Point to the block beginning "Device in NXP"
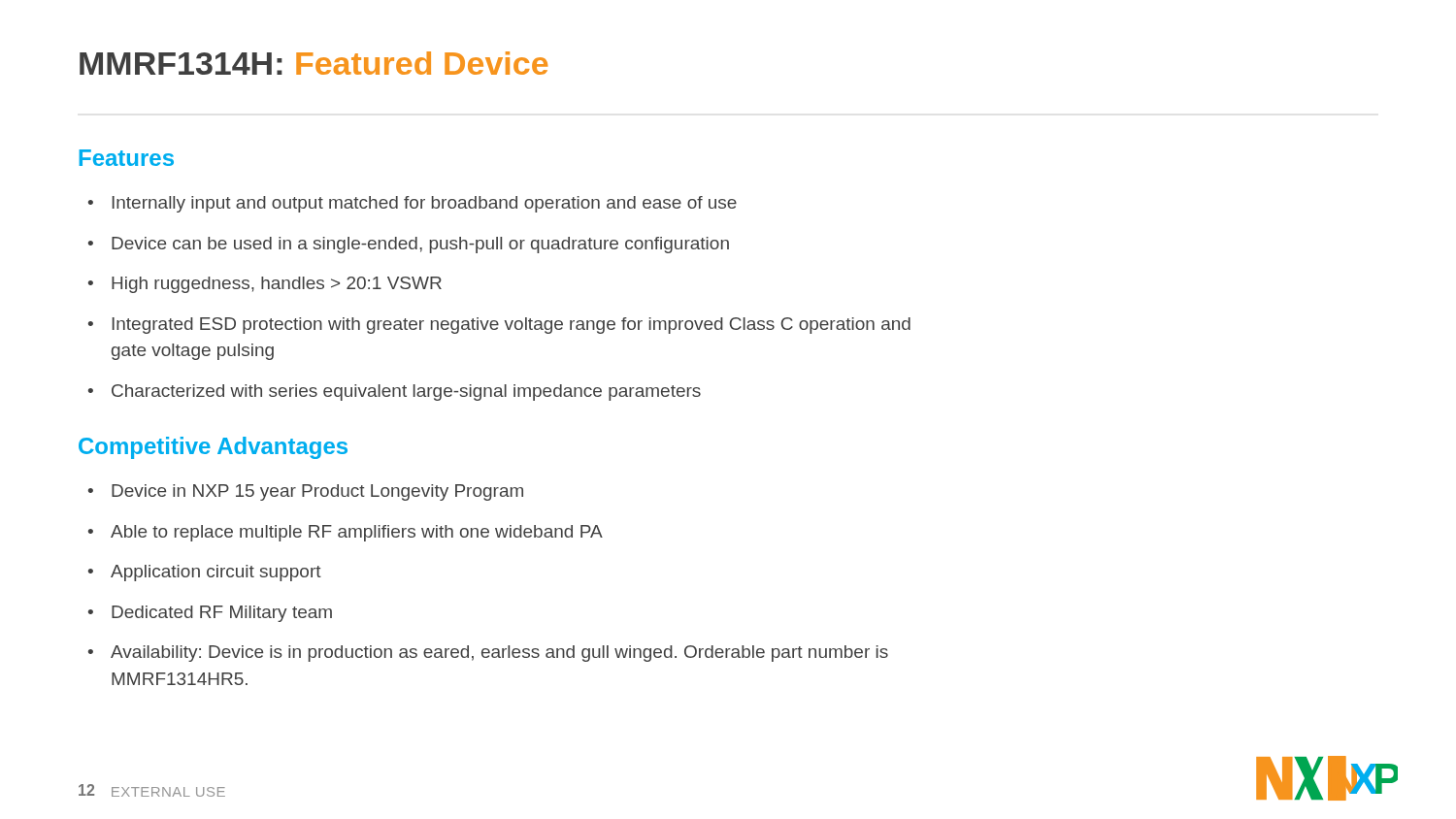The height and width of the screenshot is (819, 1456). pos(306,492)
